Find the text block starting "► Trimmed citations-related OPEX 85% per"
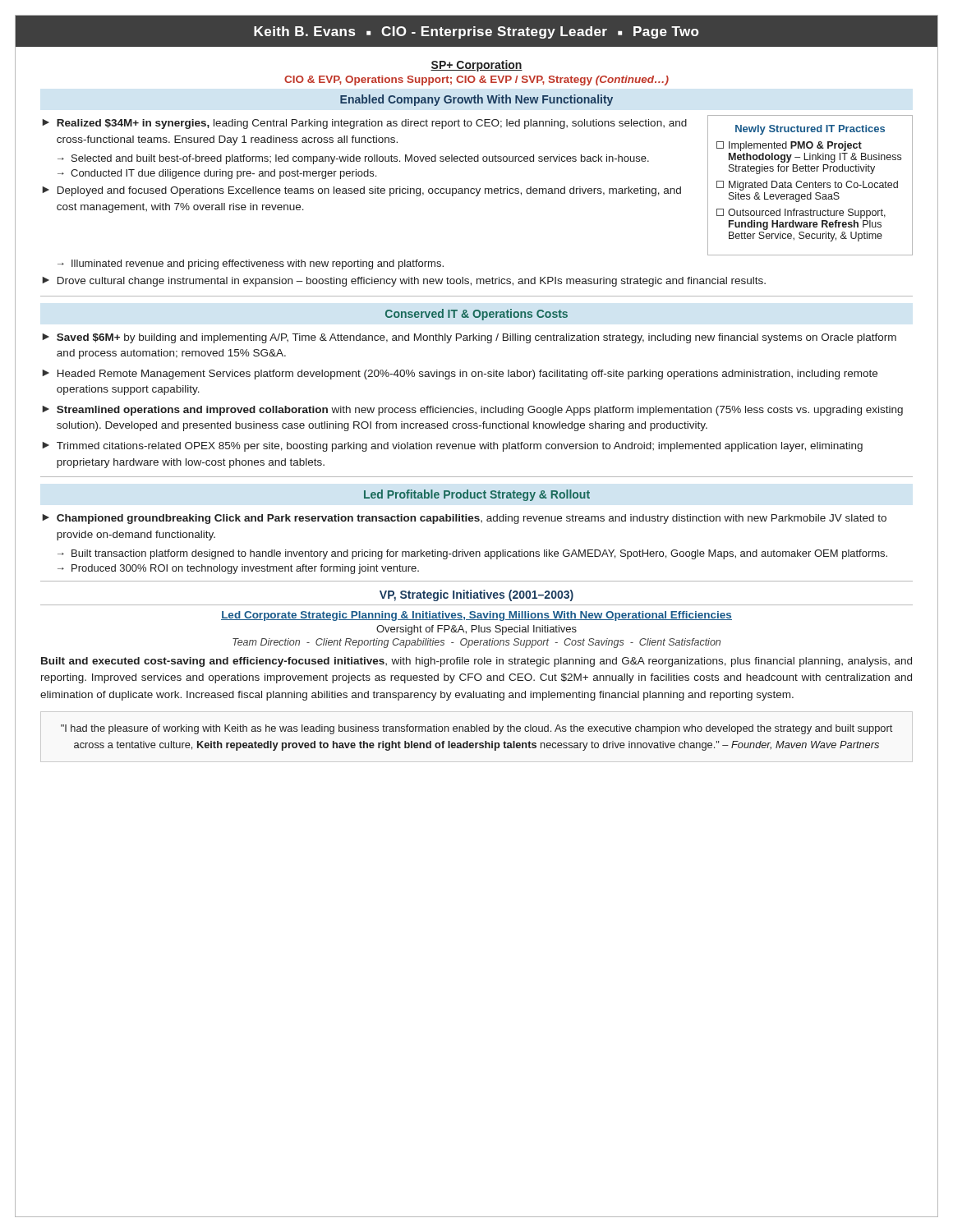 click(x=476, y=454)
